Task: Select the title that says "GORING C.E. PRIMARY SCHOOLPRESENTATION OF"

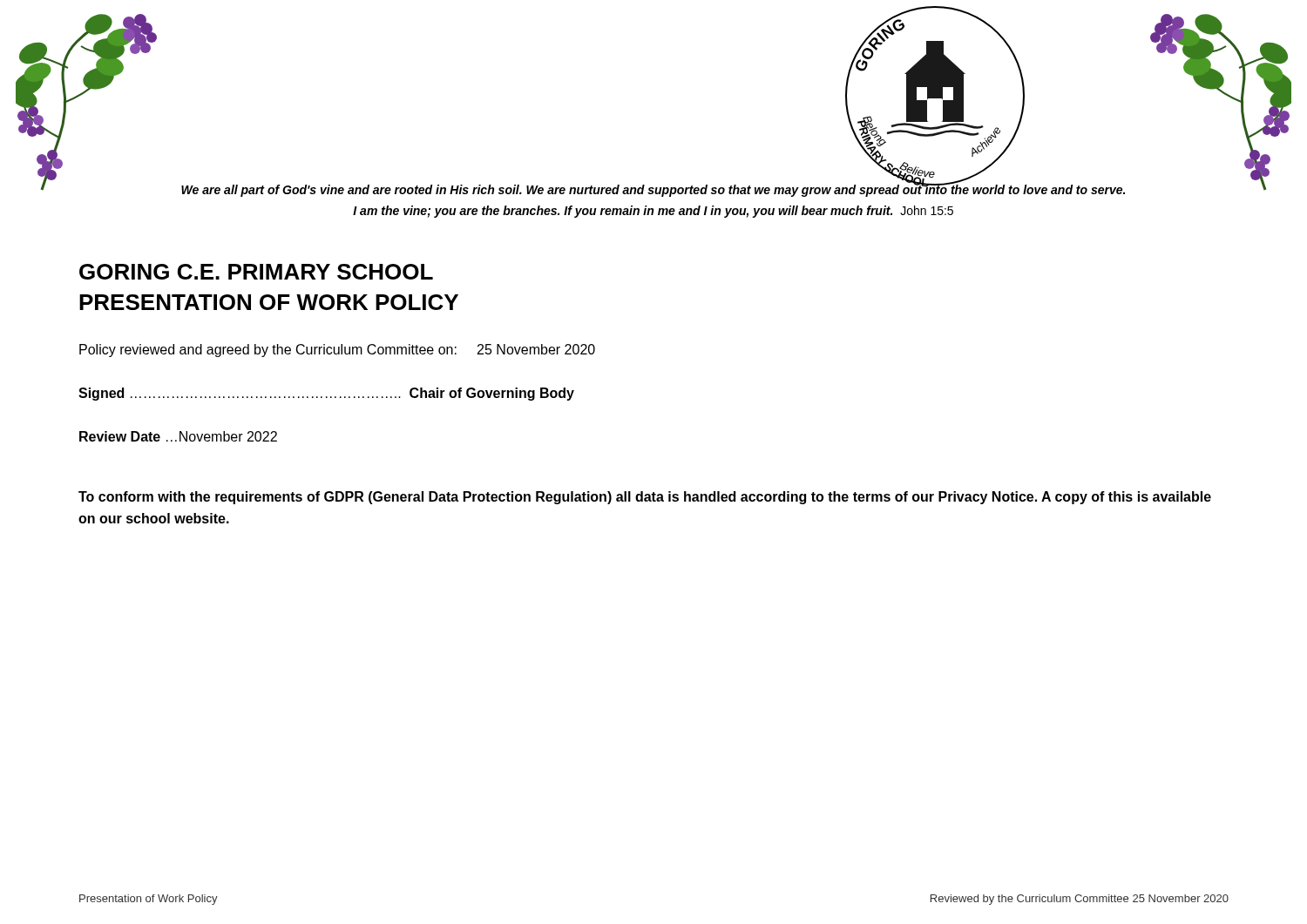Action: pyautogui.click(x=269, y=287)
